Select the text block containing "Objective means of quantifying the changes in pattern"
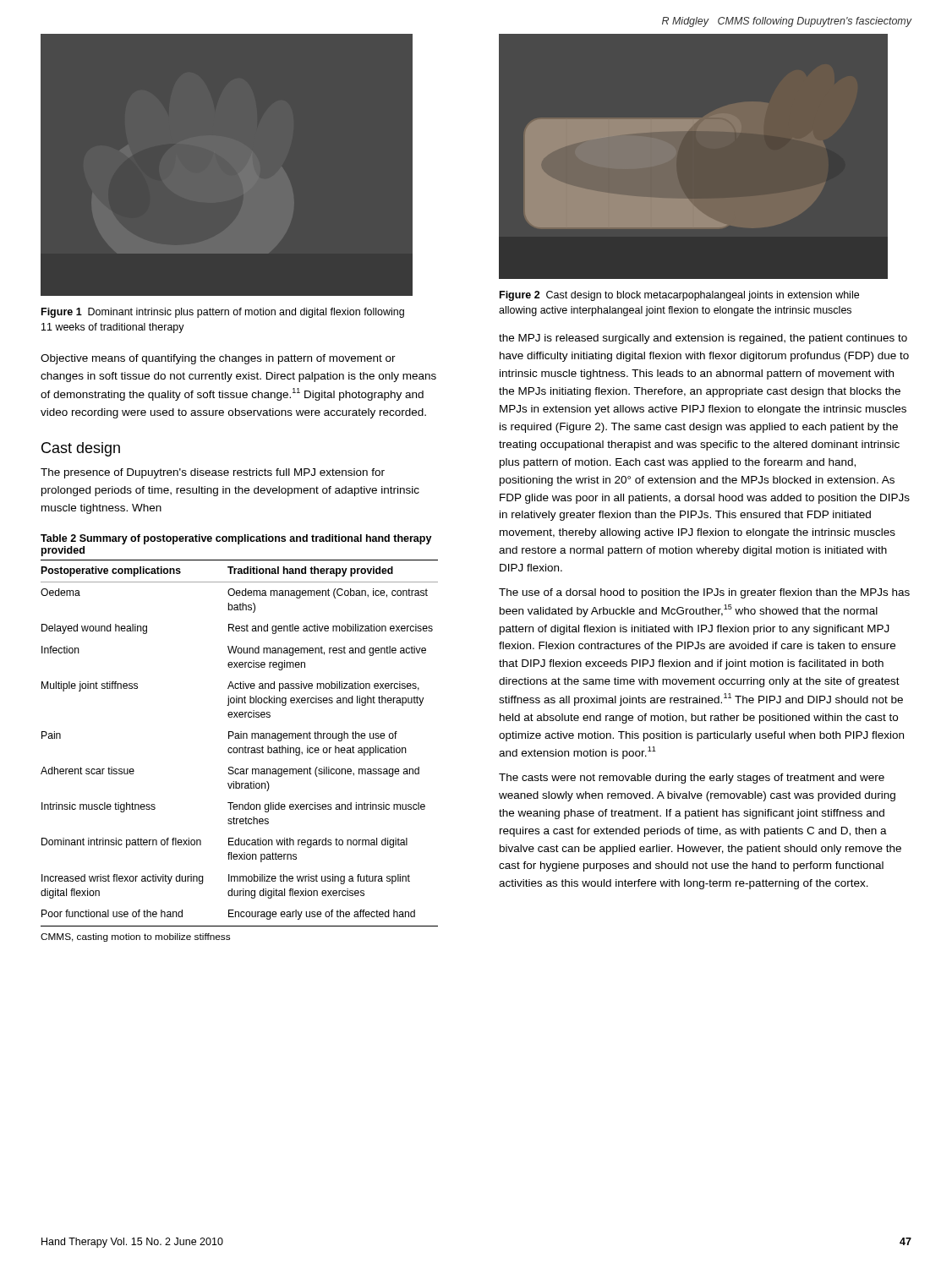Image resolution: width=952 pixels, height=1268 pixels. click(239, 385)
